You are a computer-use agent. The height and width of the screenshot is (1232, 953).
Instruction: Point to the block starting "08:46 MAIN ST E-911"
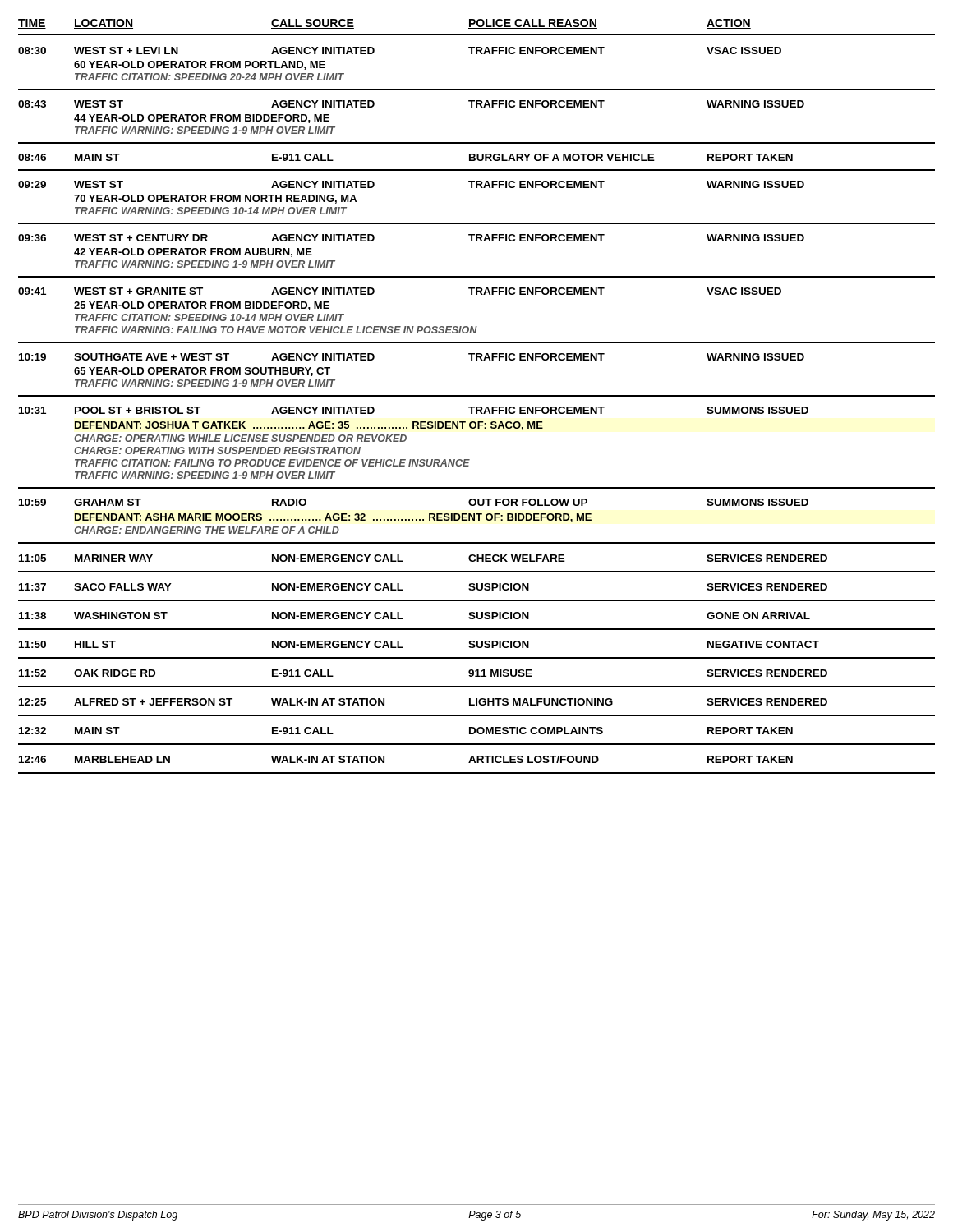pos(476,156)
